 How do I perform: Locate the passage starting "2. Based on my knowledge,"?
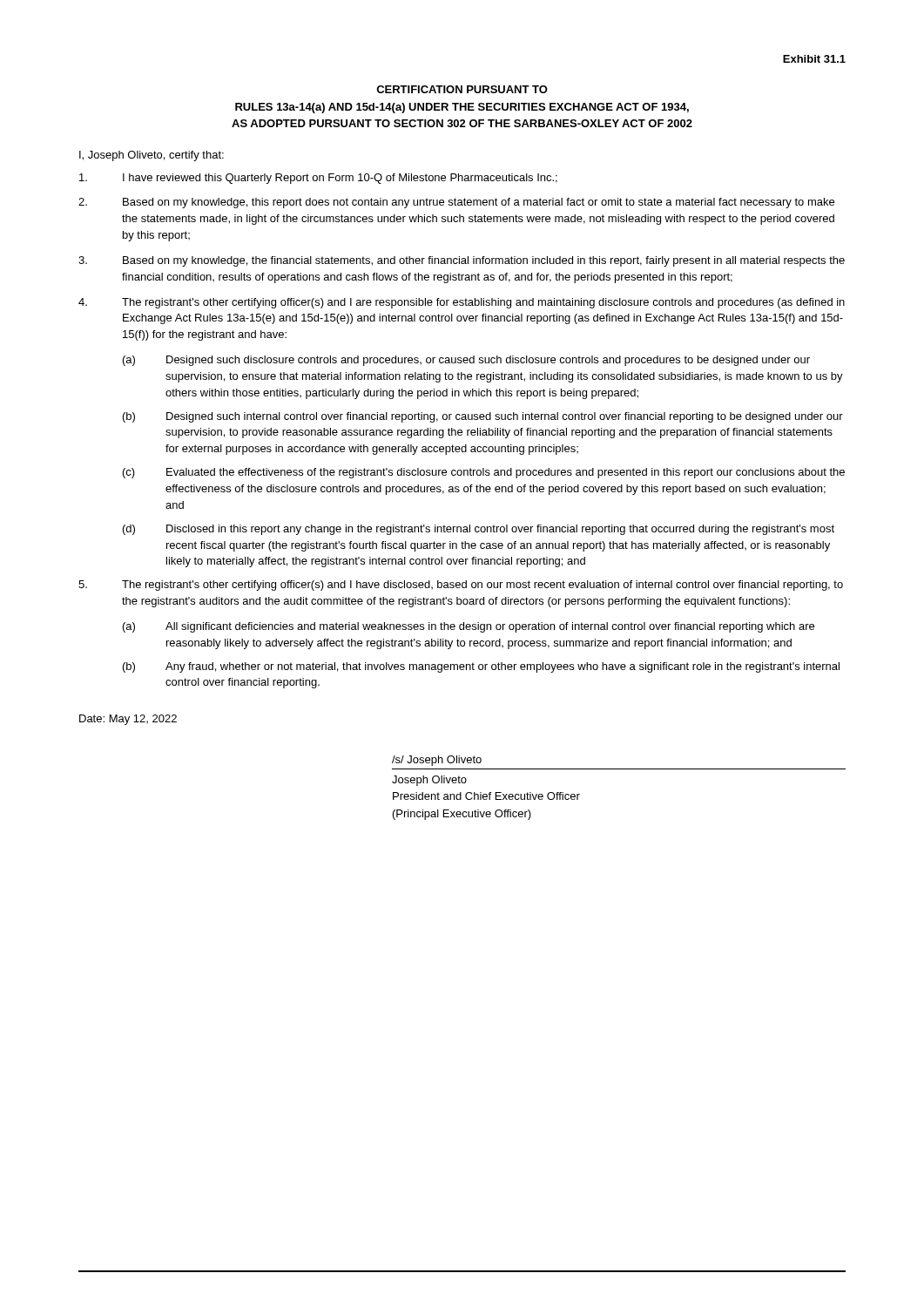point(462,219)
